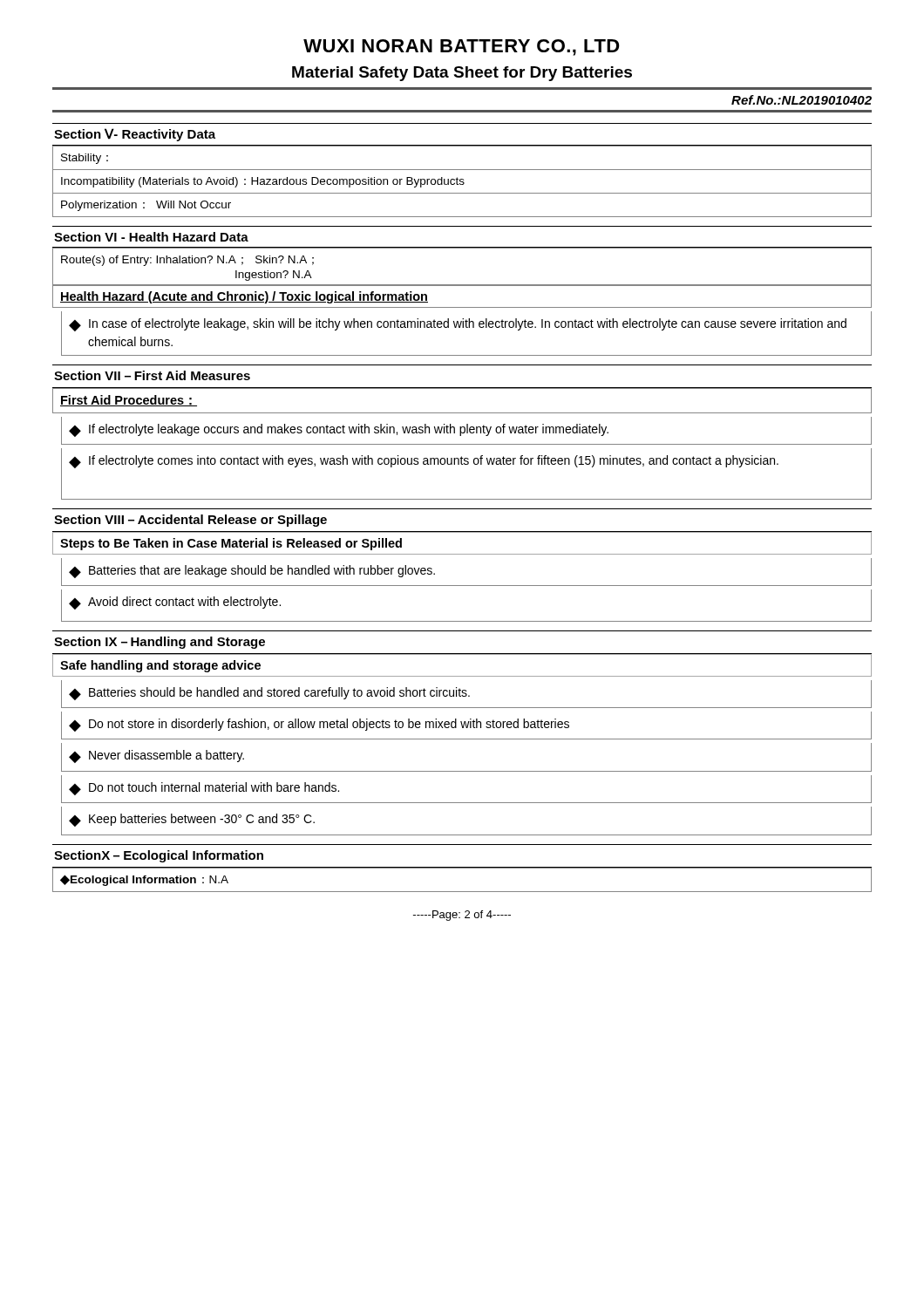Select the section header containing "Section VI - Health Hazard Data"
The height and width of the screenshot is (1308, 924).
tap(151, 237)
